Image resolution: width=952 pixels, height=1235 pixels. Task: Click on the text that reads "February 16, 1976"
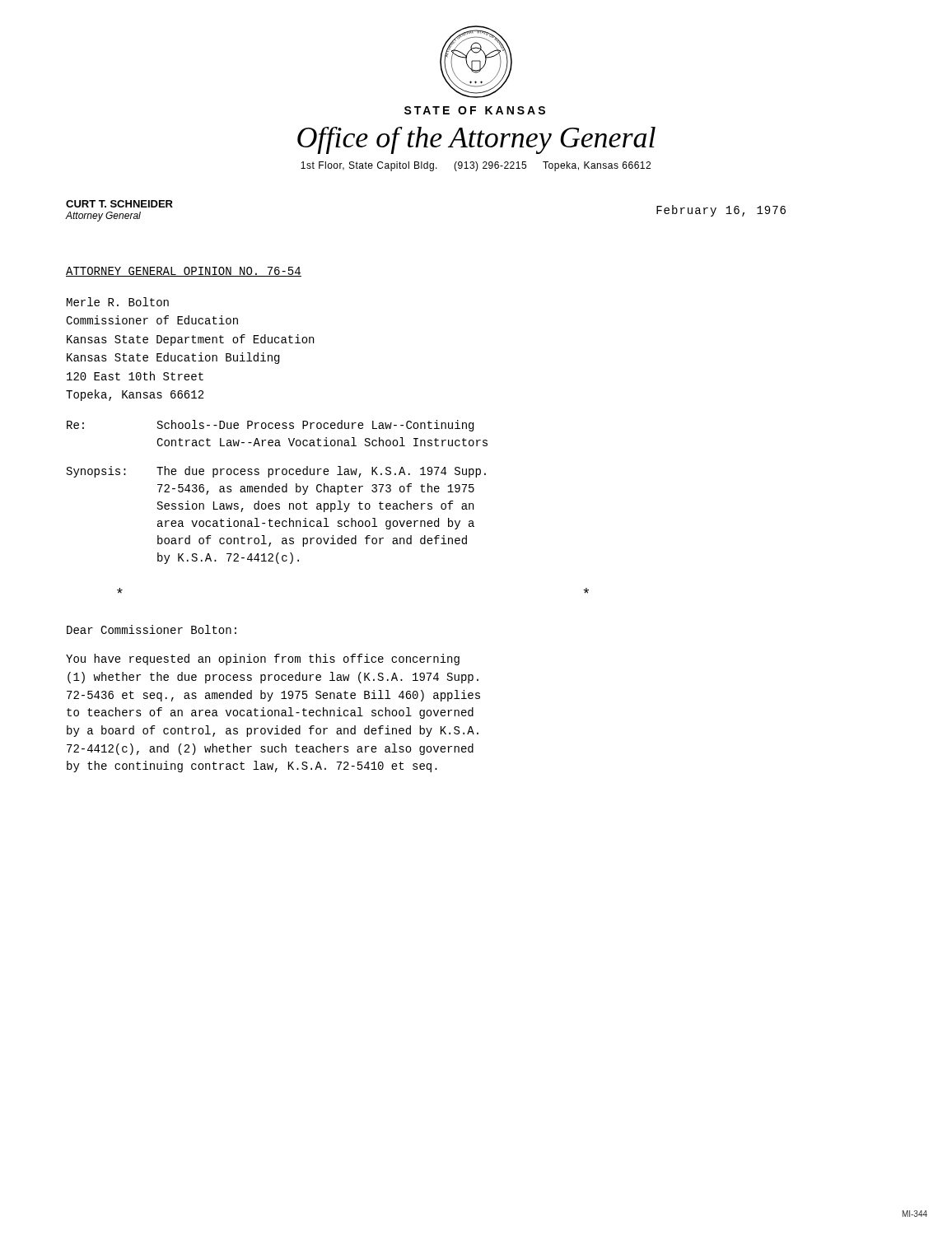[721, 211]
